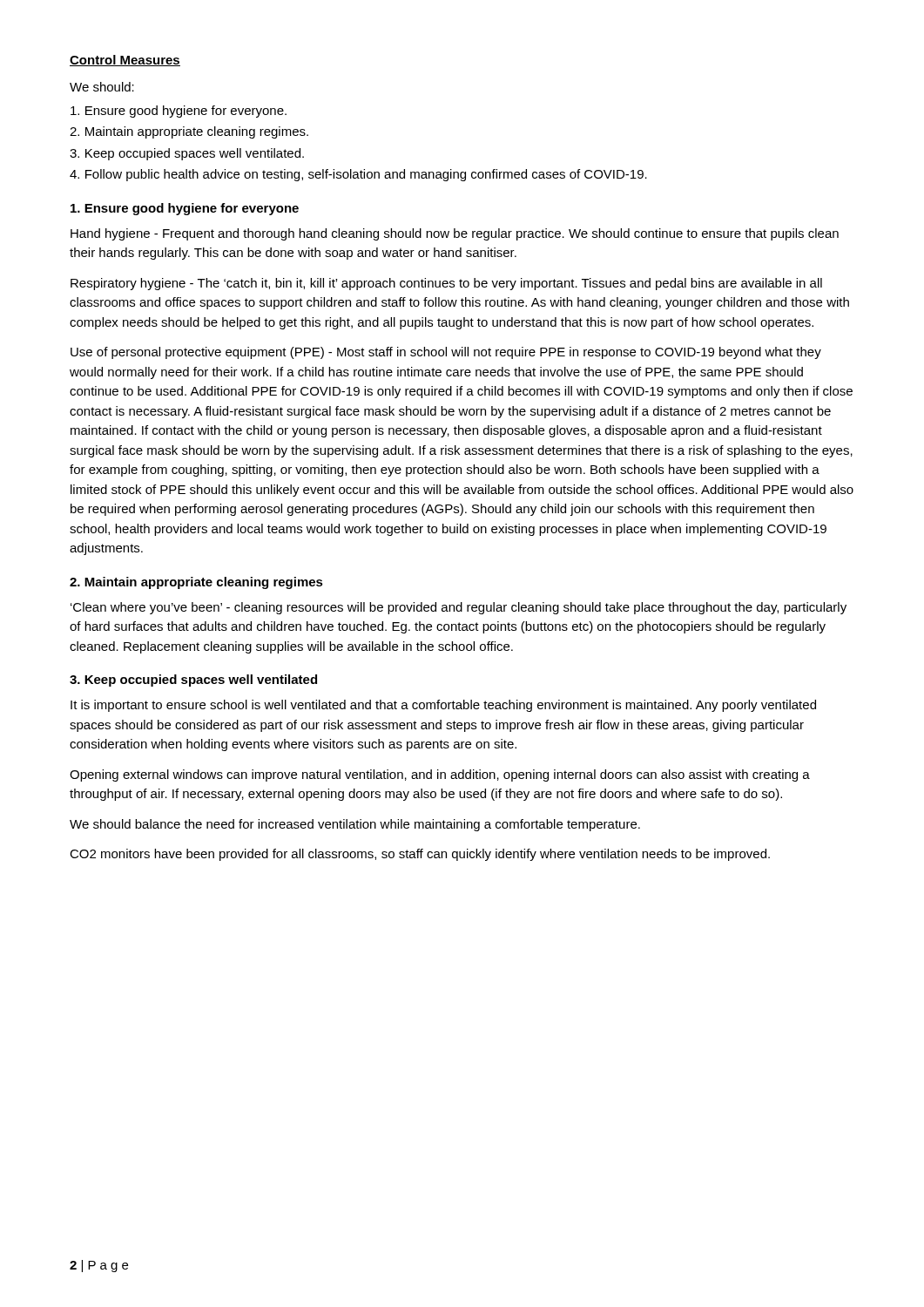924x1307 pixels.
Task: Select the text block that reads "It is important to ensure"
Action: pos(443,724)
